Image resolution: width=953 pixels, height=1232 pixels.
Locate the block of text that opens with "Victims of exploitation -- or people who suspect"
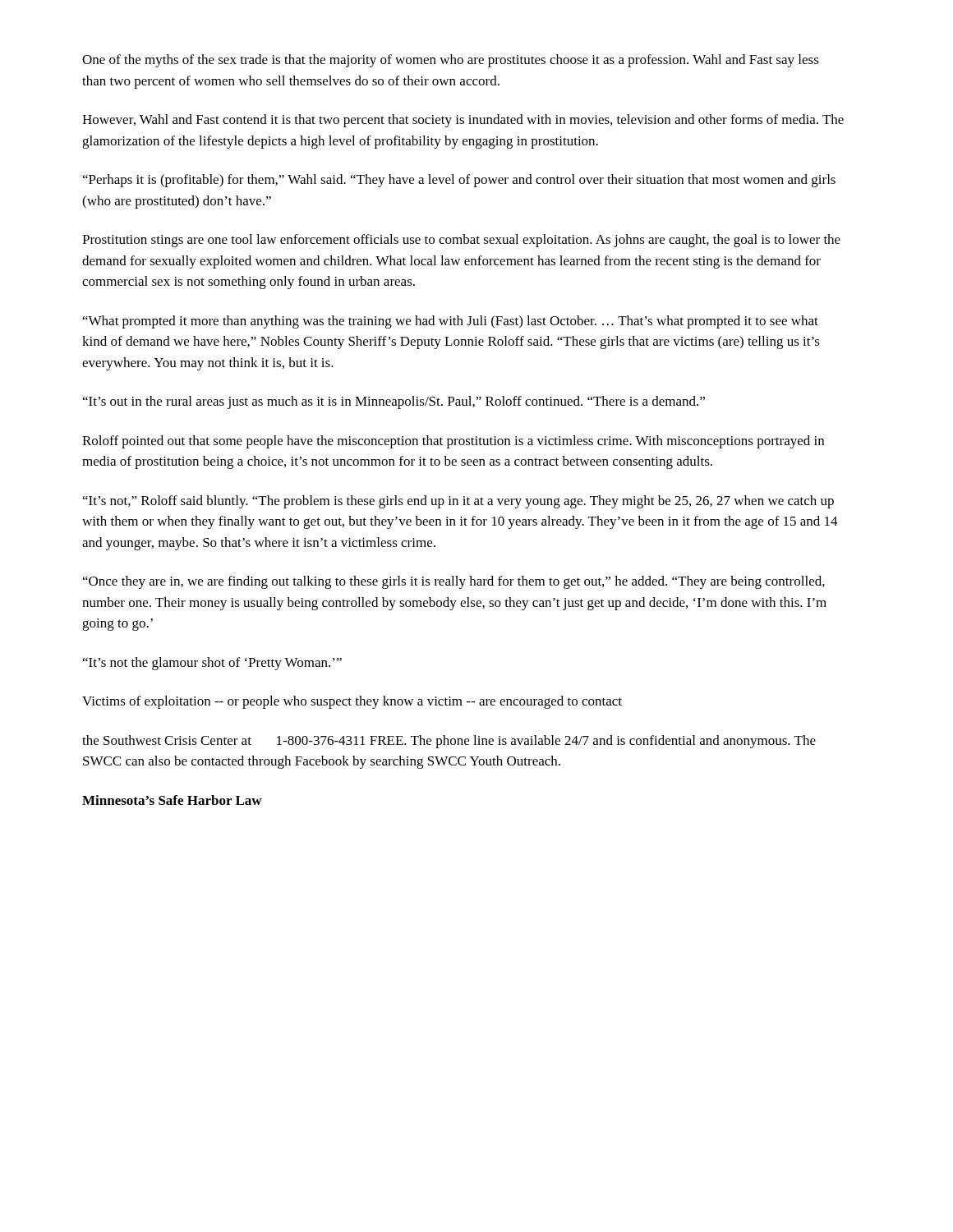pos(352,701)
